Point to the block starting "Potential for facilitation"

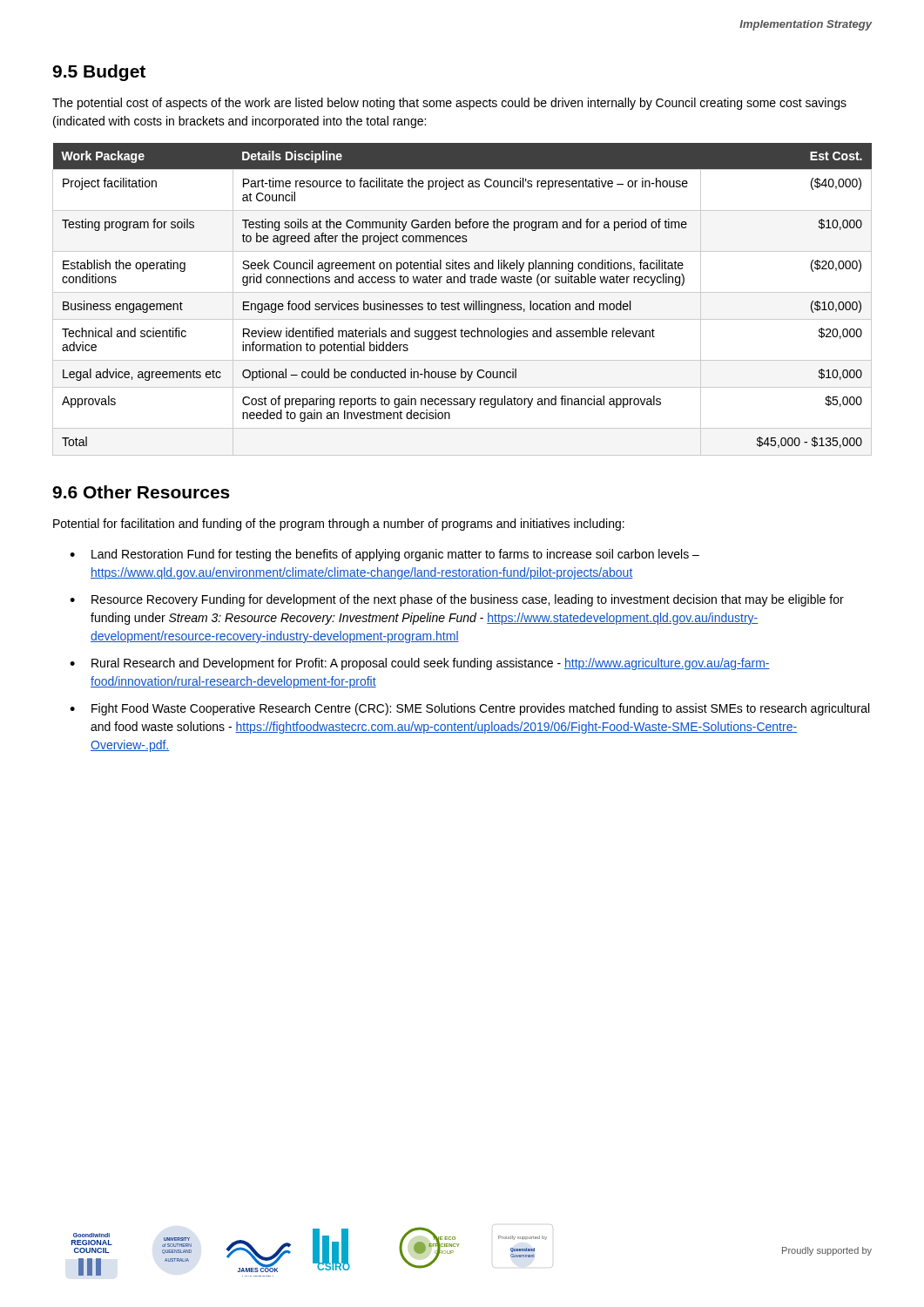coord(339,524)
